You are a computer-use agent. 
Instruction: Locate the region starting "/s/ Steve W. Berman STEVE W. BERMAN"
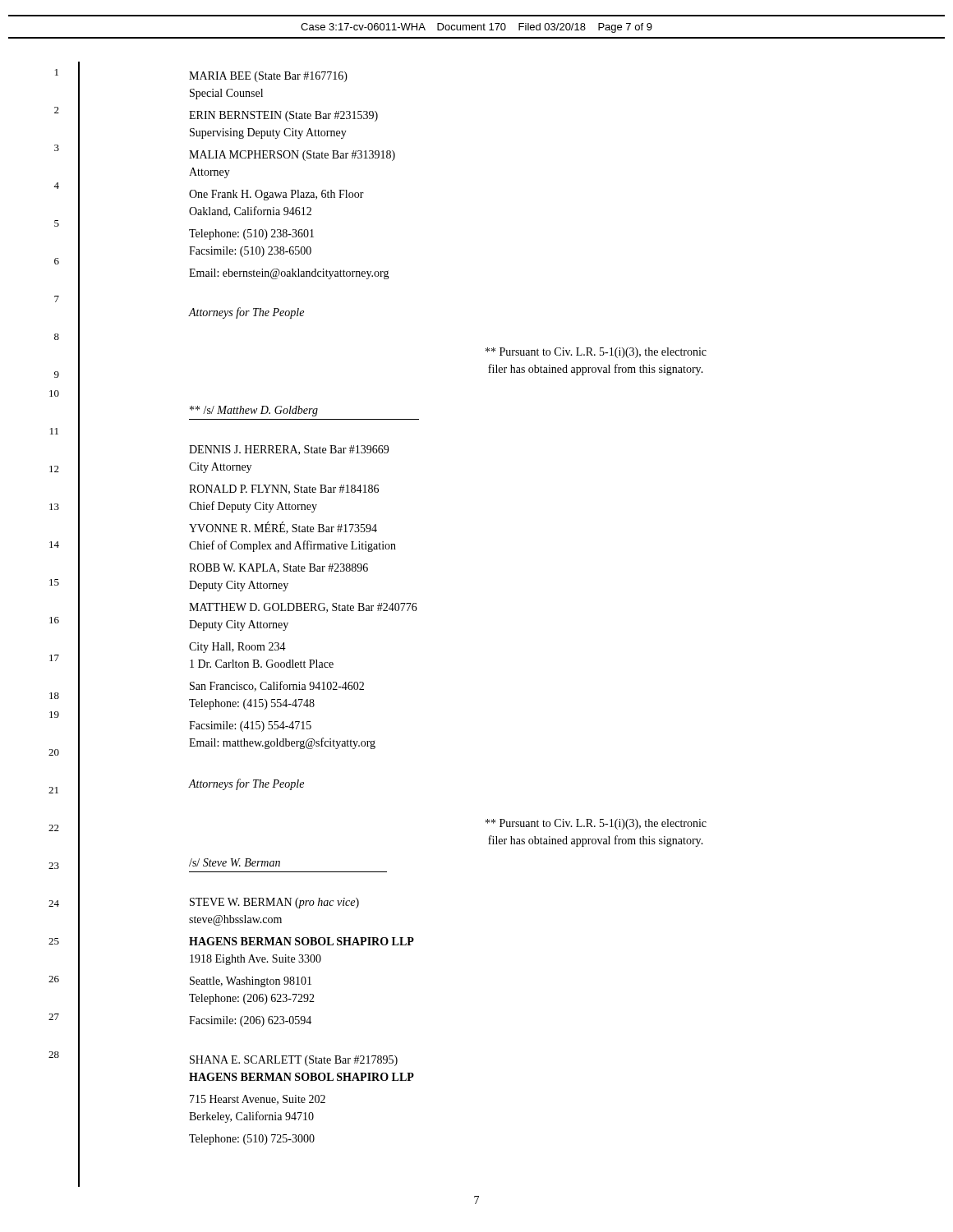click(x=235, y=862)
